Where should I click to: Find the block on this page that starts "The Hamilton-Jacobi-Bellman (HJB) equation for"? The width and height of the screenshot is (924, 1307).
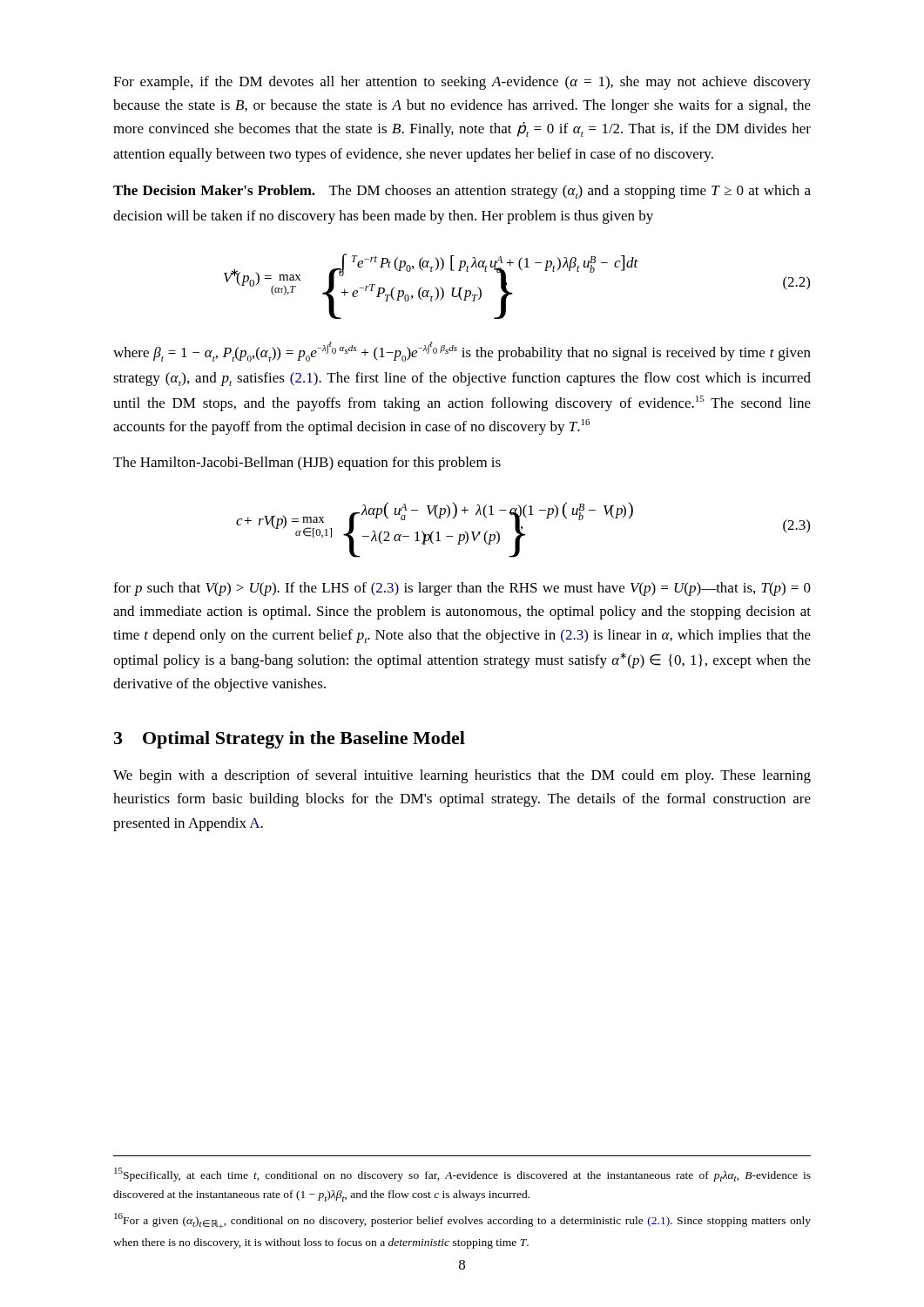point(462,463)
